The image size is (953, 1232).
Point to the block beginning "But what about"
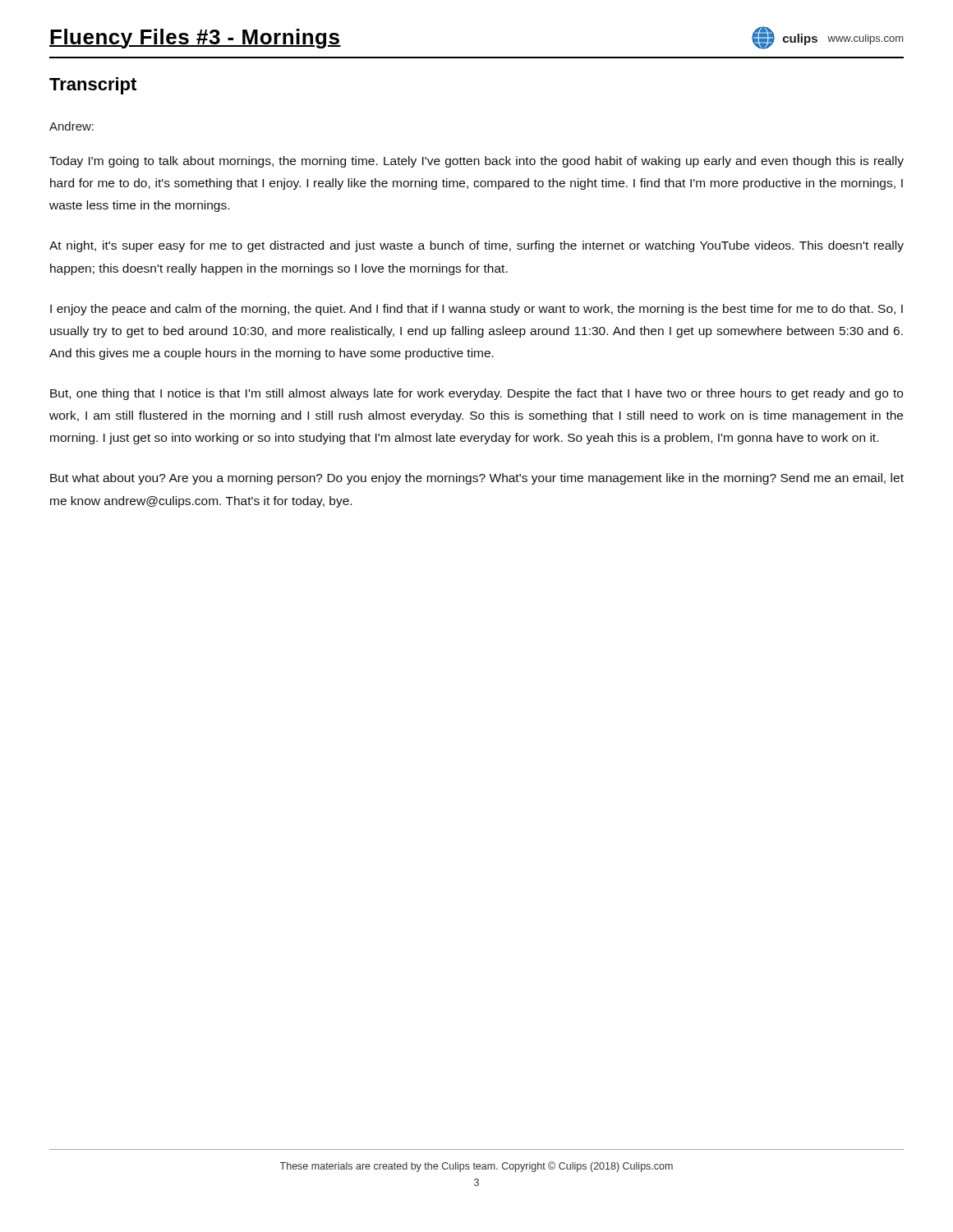click(x=476, y=489)
